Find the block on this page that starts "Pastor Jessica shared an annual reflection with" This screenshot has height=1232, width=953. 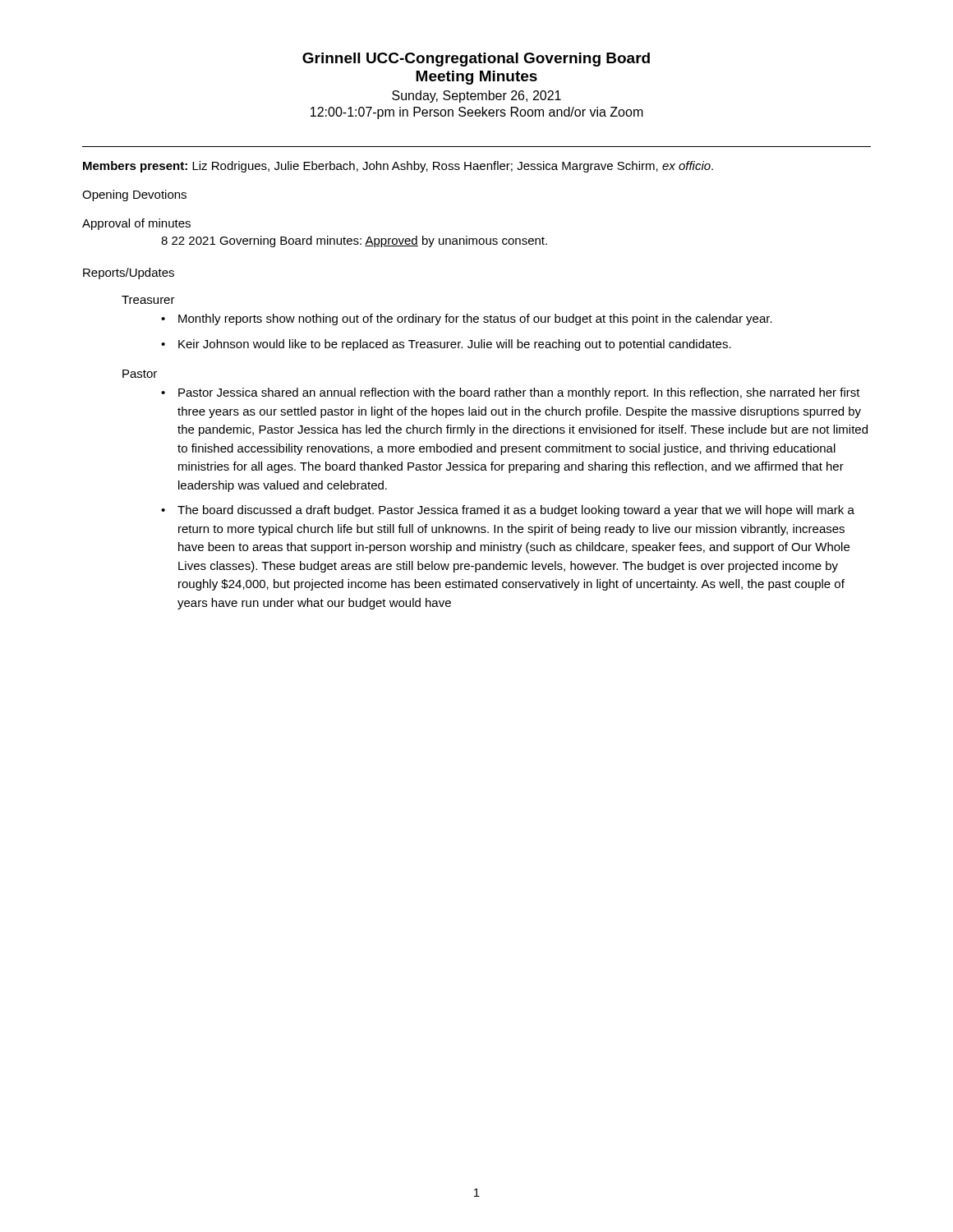pyautogui.click(x=523, y=438)
